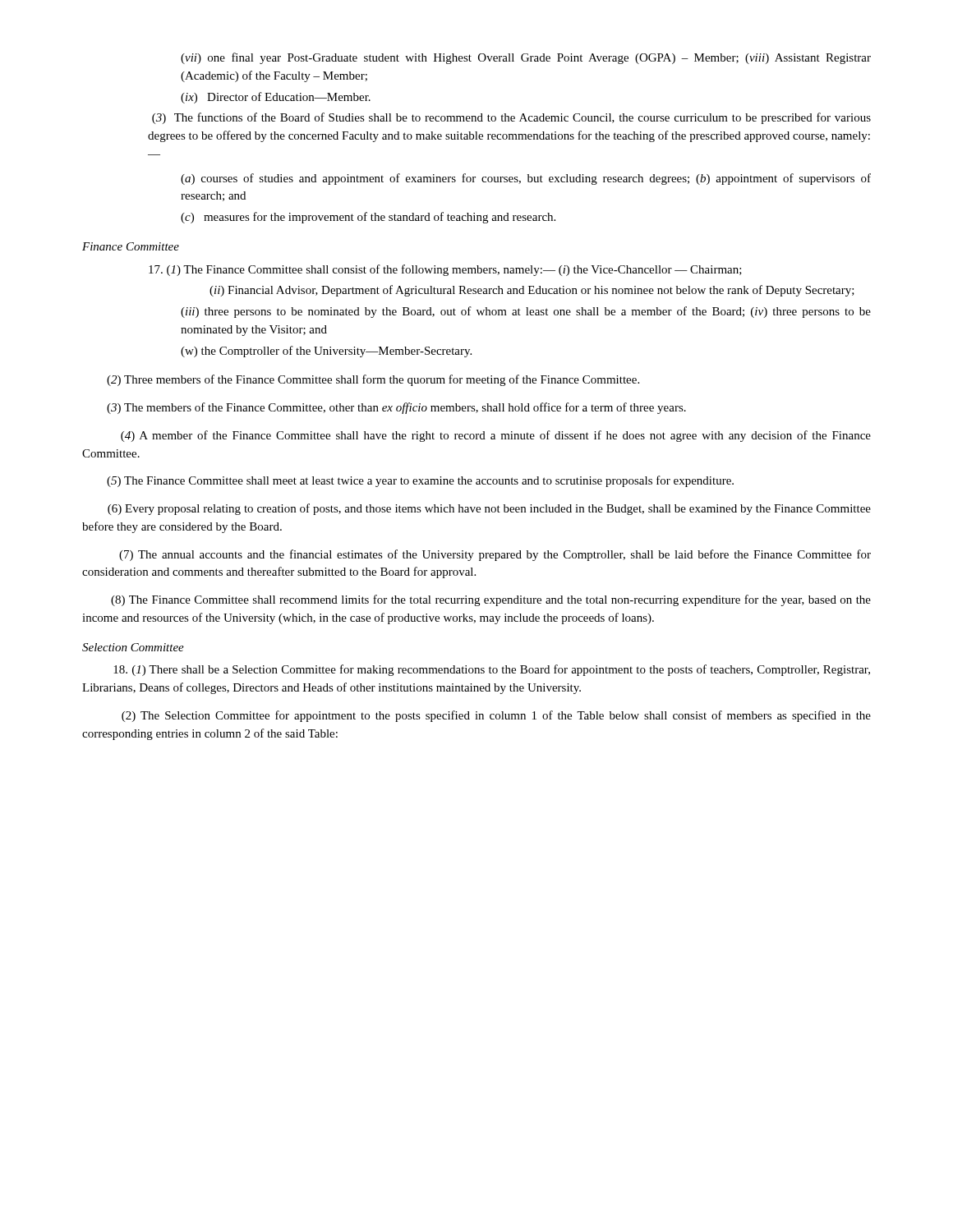Image resolution: width=953 pixels, height=1232 pixels.
Task: Select the text block containing "(4) A member of"
Action: [x=476, y=444]
